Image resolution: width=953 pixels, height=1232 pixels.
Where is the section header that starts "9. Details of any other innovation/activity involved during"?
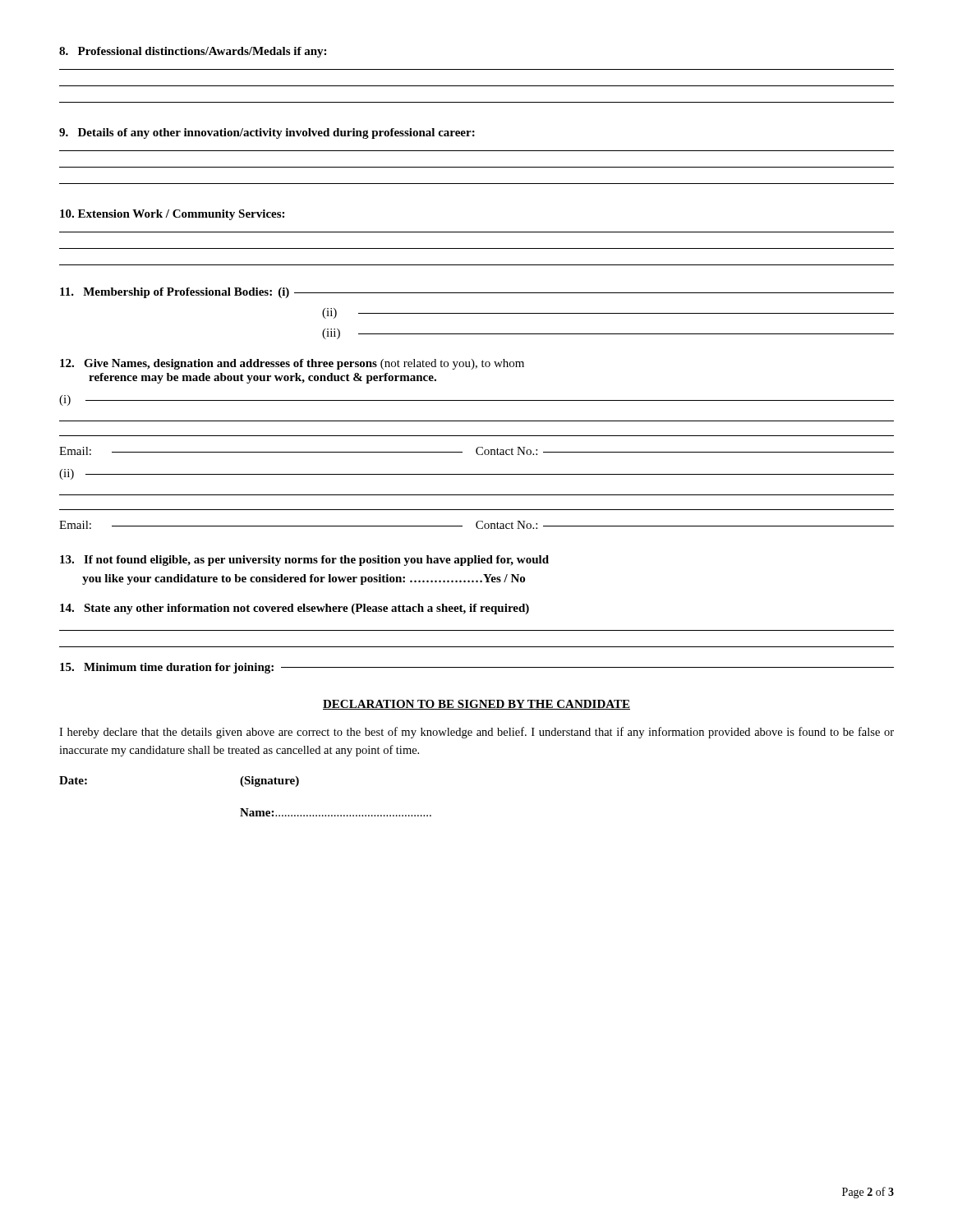(267, 132)
